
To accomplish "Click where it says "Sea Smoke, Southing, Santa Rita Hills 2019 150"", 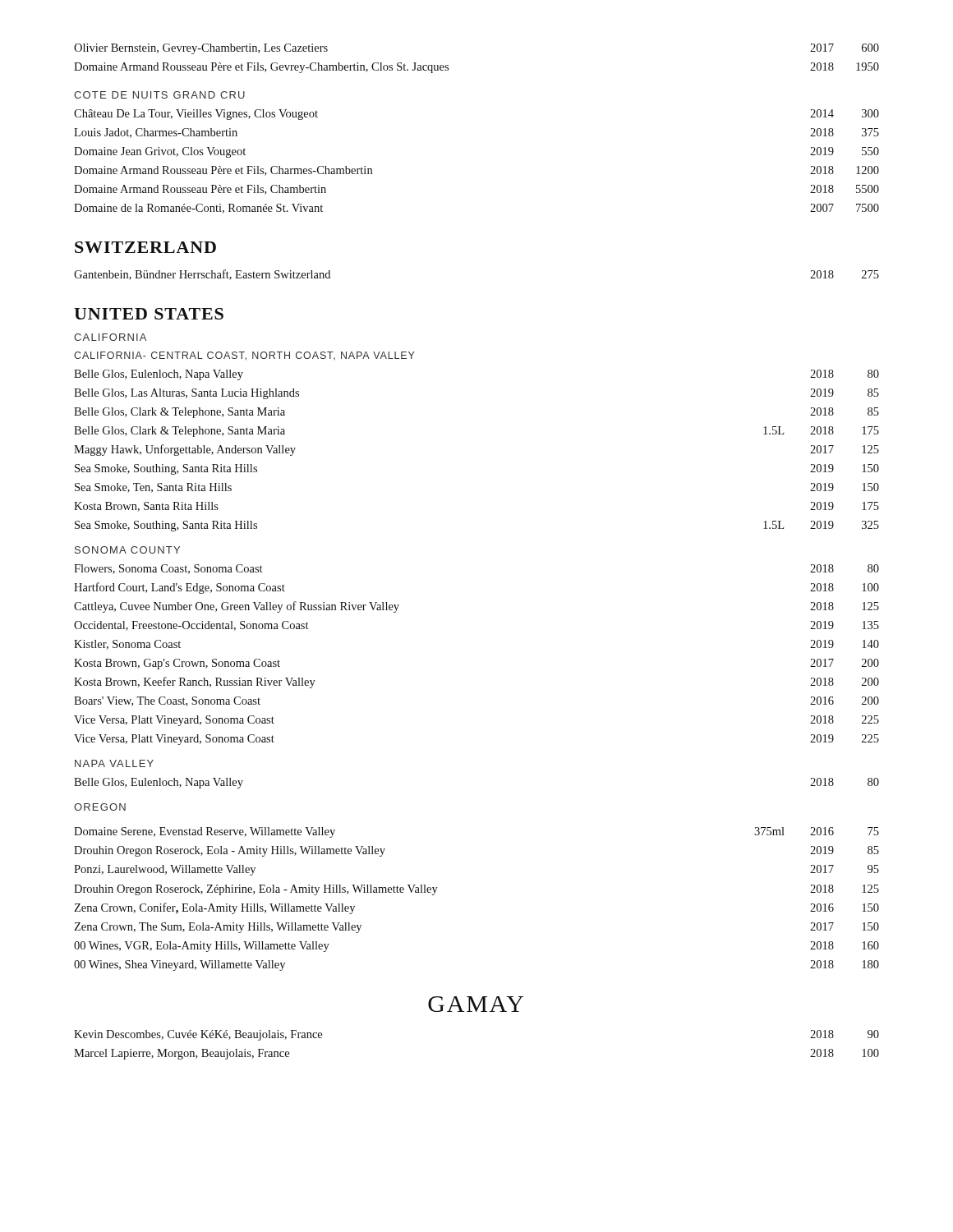I will click(x=173, y=470).
